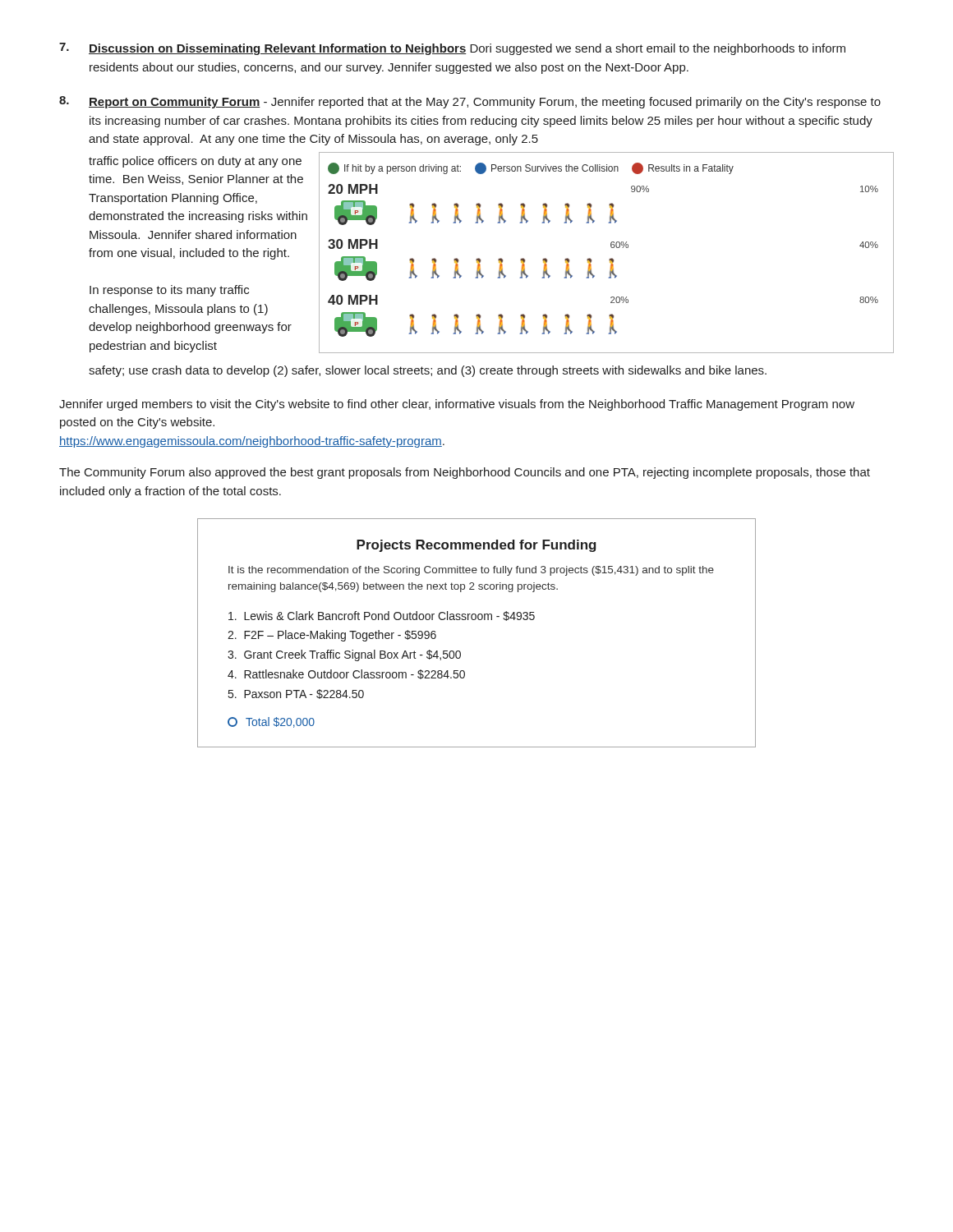
Task: Locate the region starting "Jennifer urged members to visit the City's website"
Action: (x=457, y=405)
